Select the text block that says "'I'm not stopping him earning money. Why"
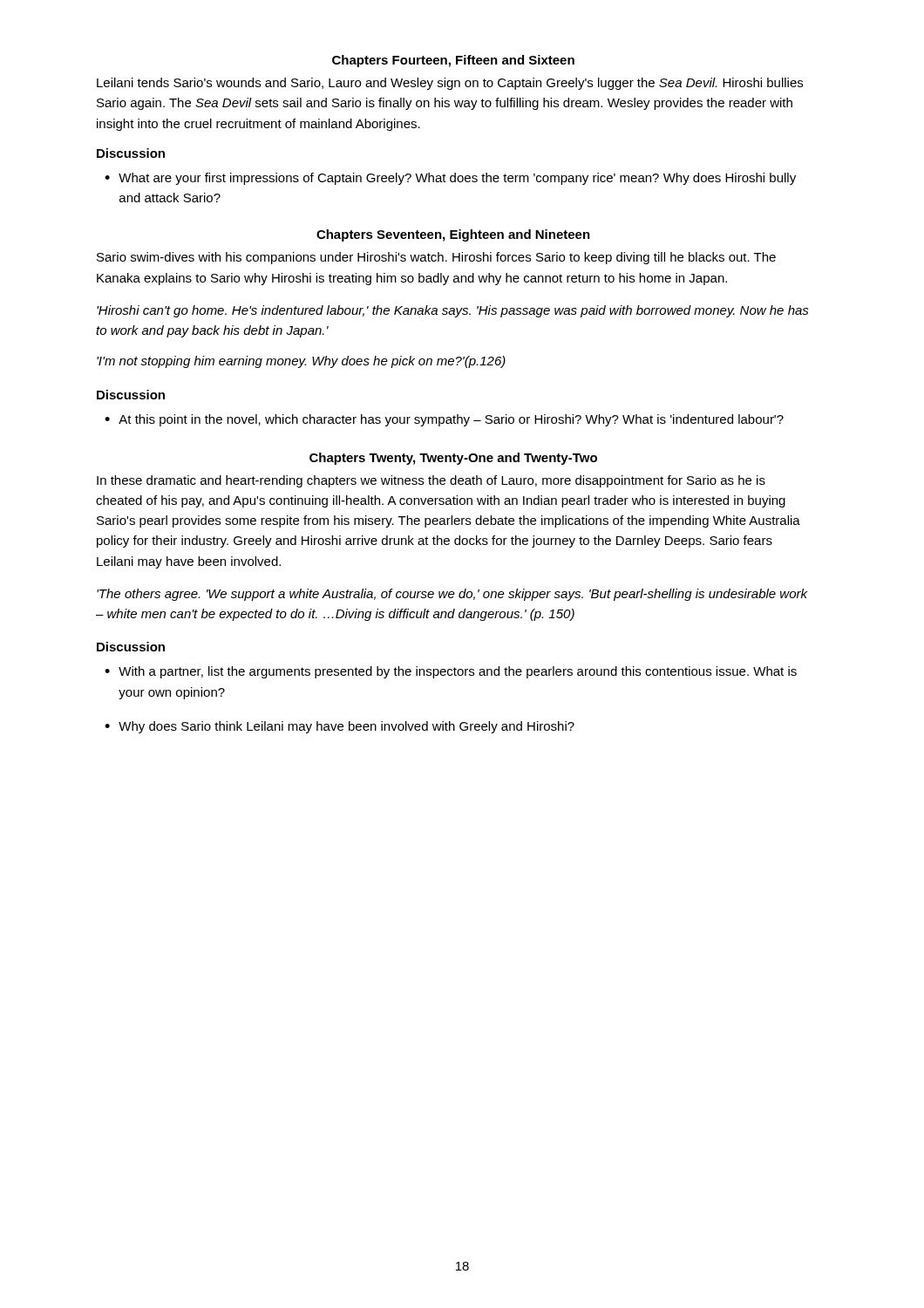 pos(301,361)
